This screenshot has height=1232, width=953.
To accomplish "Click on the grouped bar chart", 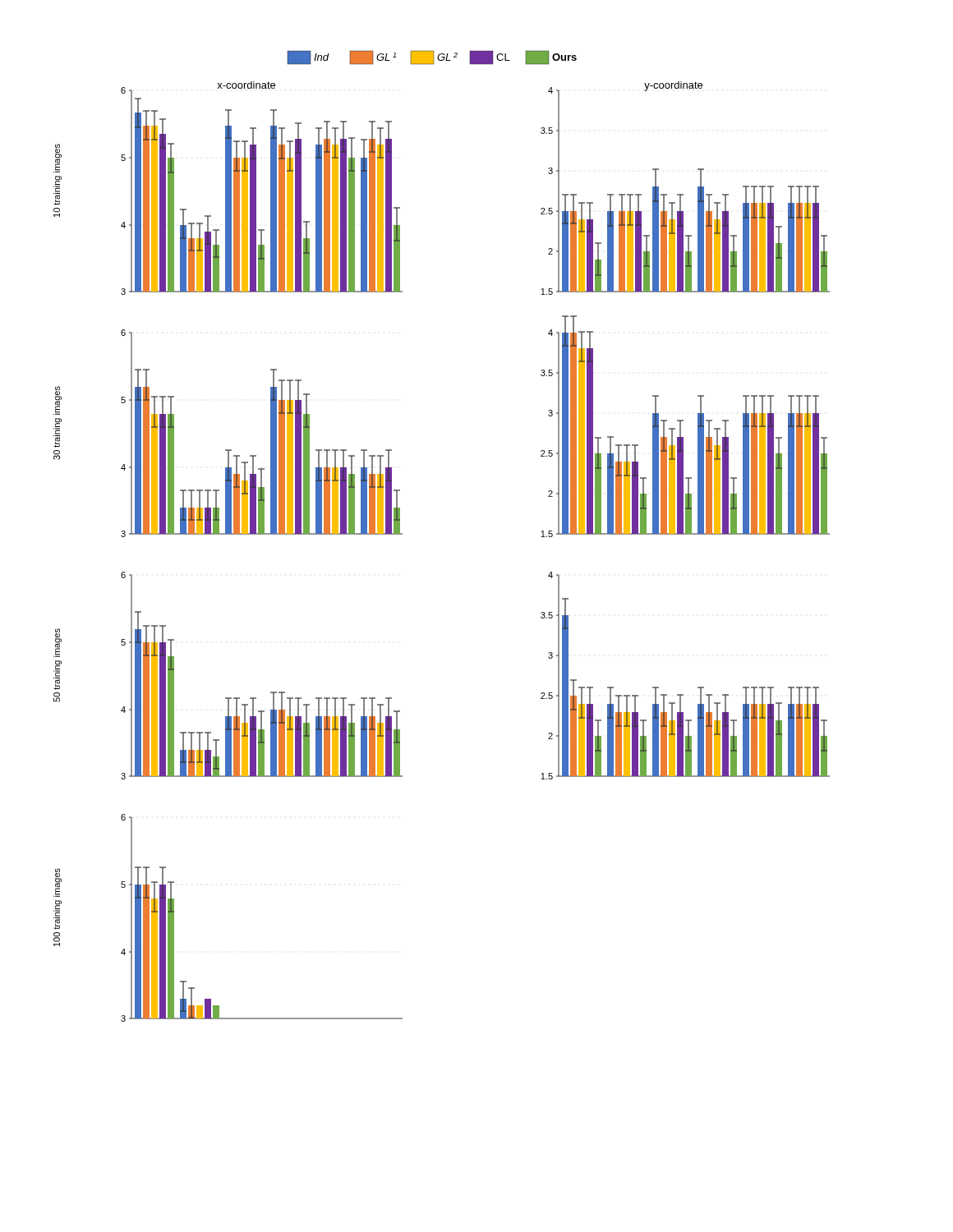I will [x=476, y=548].
